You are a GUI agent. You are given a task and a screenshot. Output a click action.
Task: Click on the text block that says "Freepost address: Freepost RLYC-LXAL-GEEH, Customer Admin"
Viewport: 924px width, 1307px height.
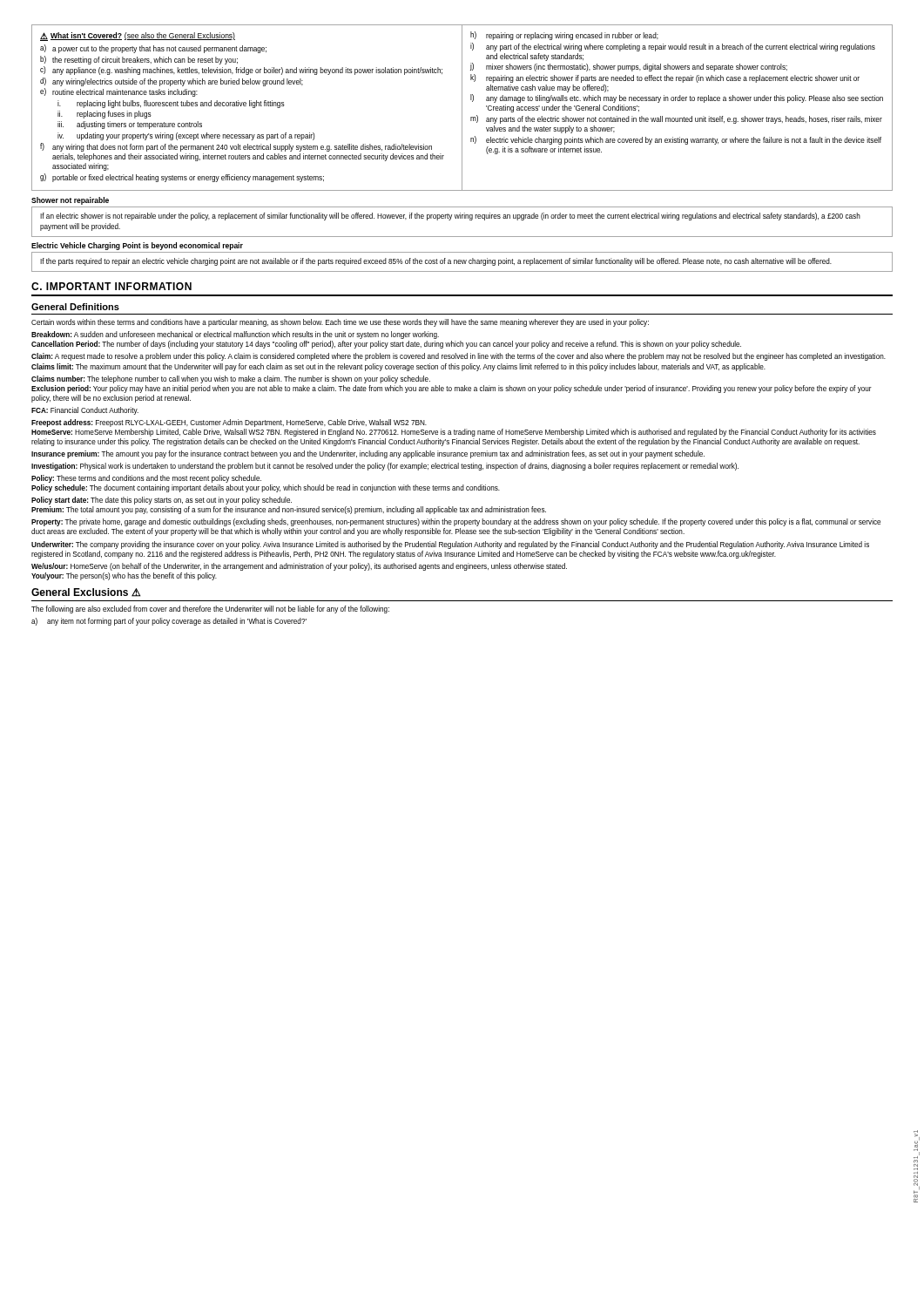(454, 432)
